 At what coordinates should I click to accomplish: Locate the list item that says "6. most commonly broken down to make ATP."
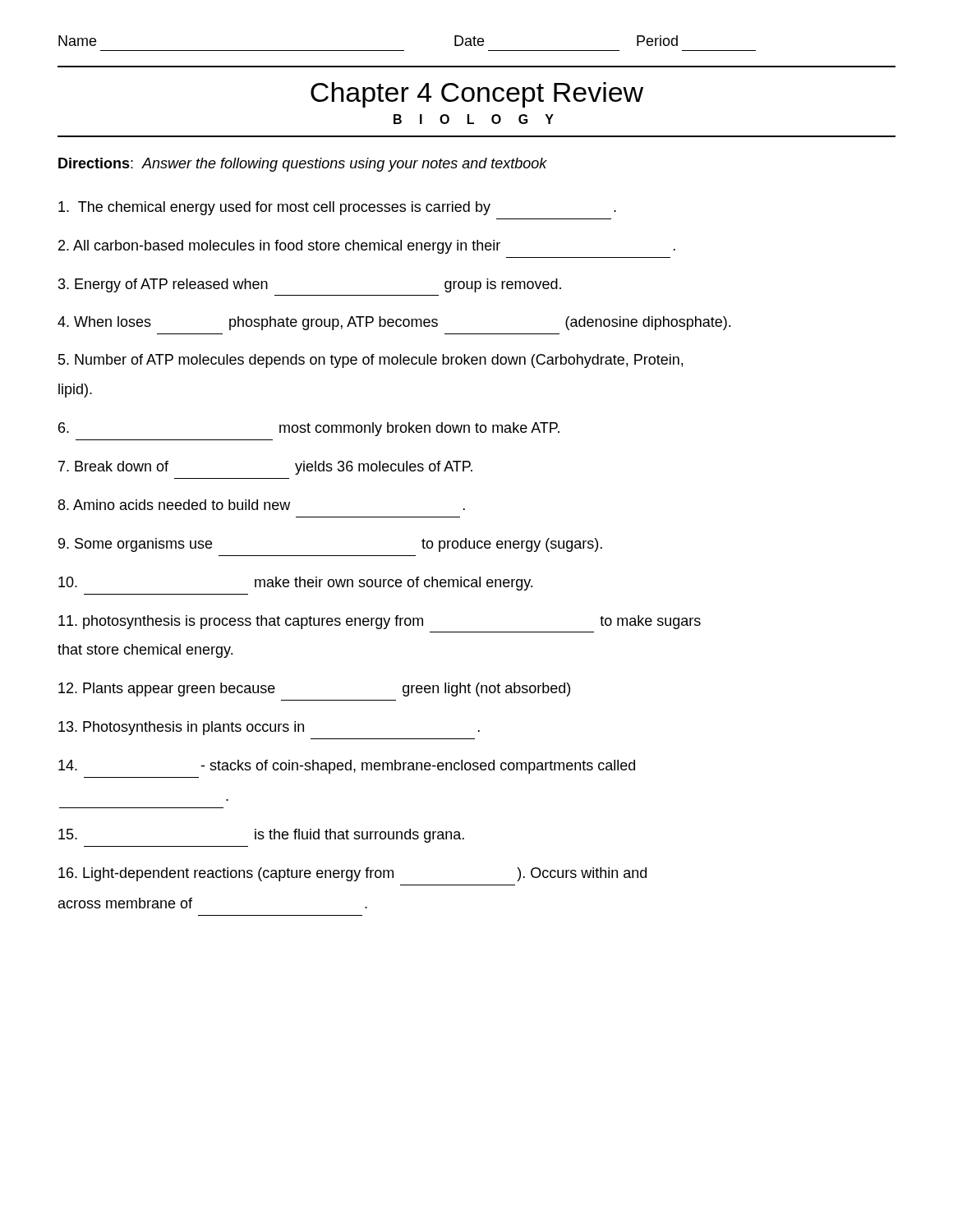pyautogui.click(x=309, y=428)
